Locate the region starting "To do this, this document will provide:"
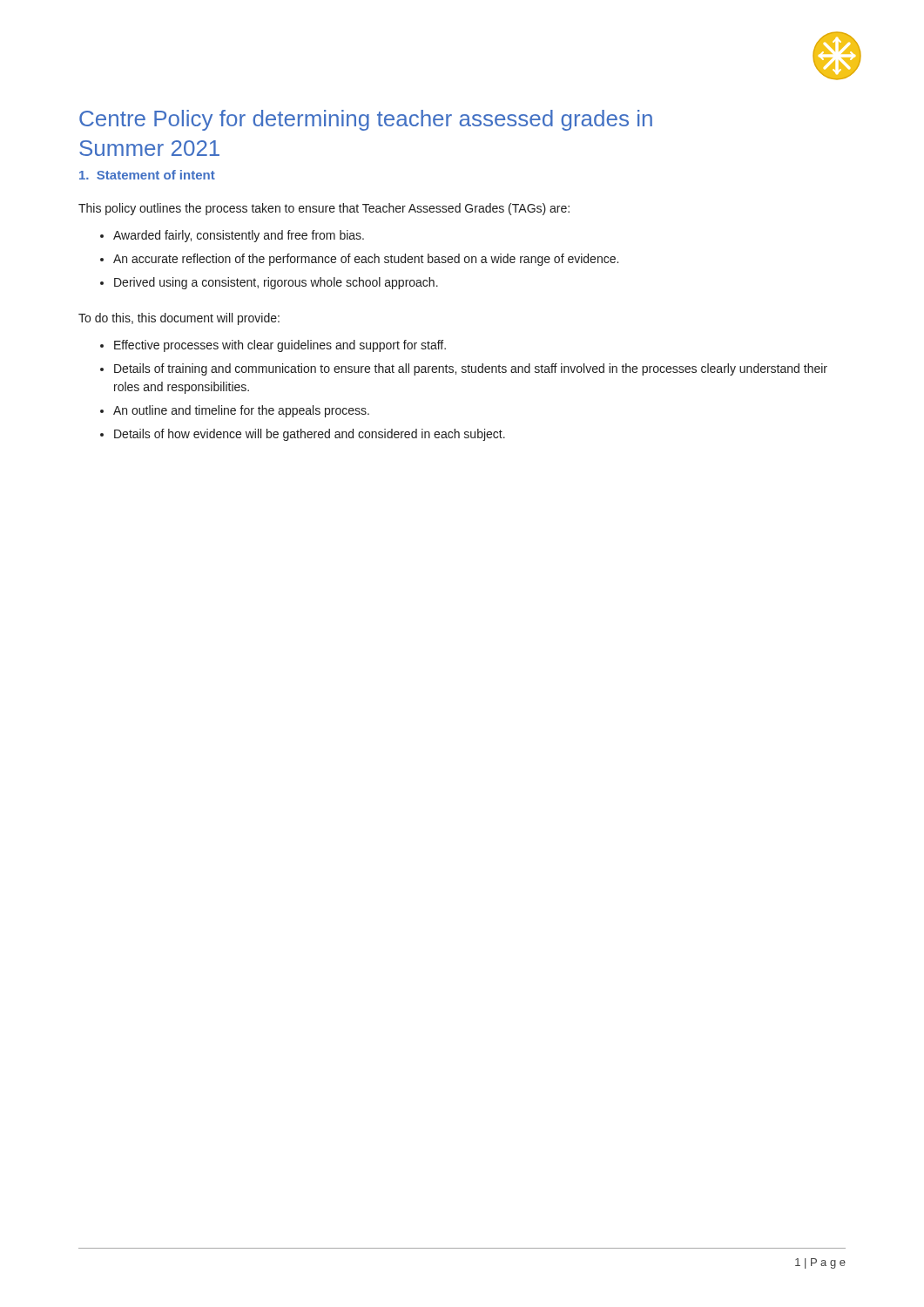Viewport: 924px width, 1307px height. [x=179, y=318]
